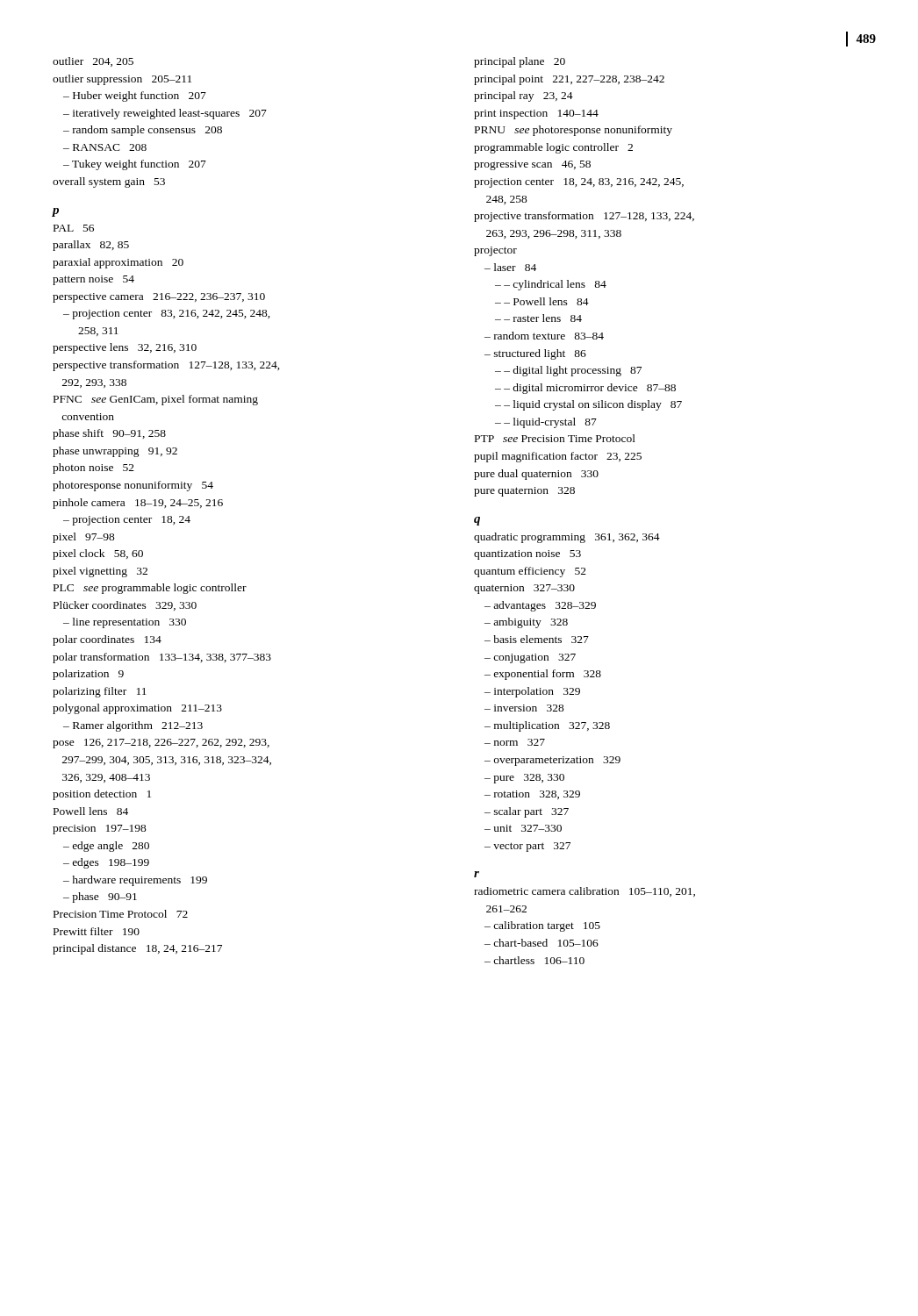Locate the text starting "polarizing filter 11"

click(100, 691)
